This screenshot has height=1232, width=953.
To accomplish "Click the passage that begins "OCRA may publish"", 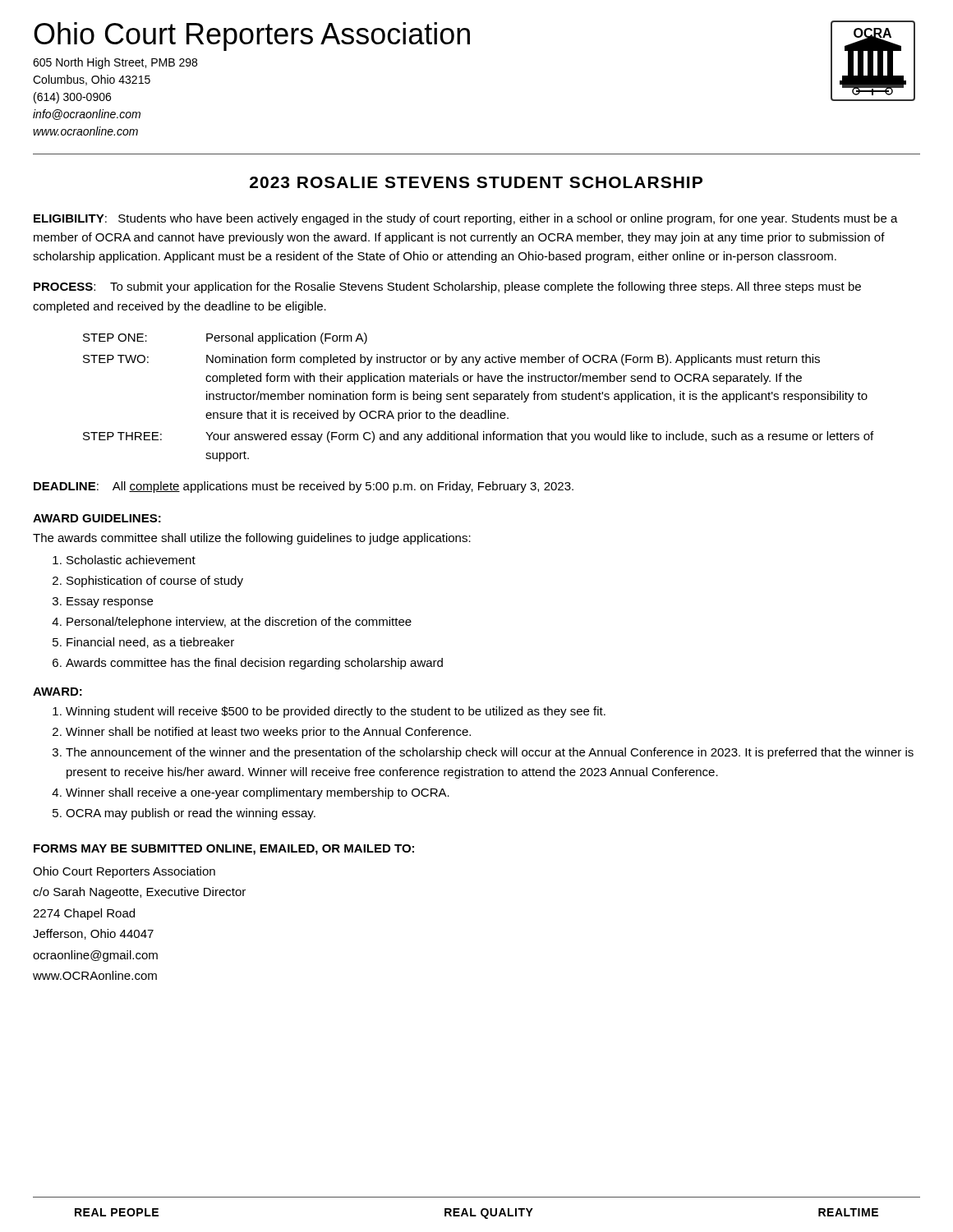I will [x=191, y=813].
